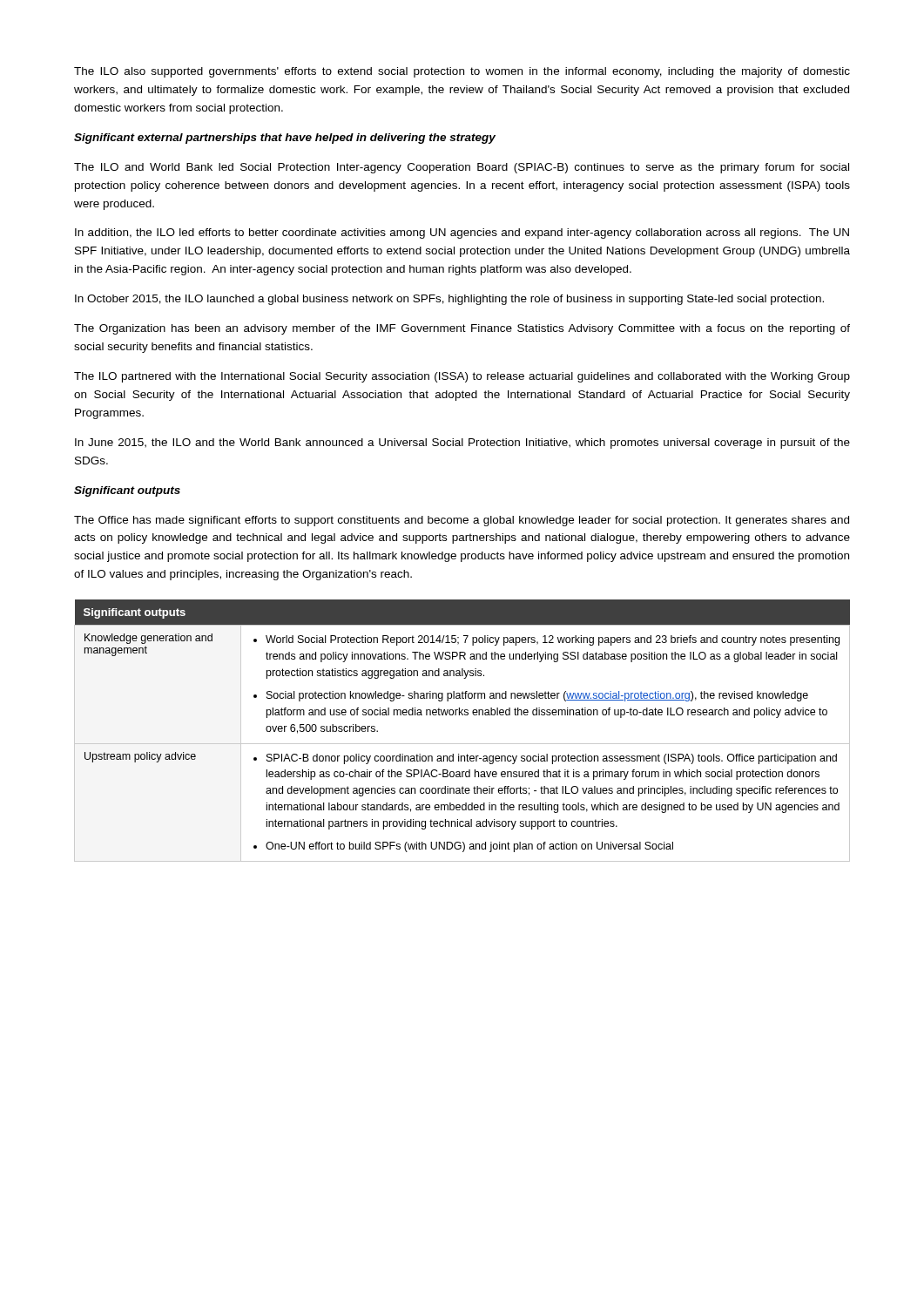Locate the text block containing "The Organization has been an advisory member"
The image size is (924, 1307).
click(x=462, y=337)
